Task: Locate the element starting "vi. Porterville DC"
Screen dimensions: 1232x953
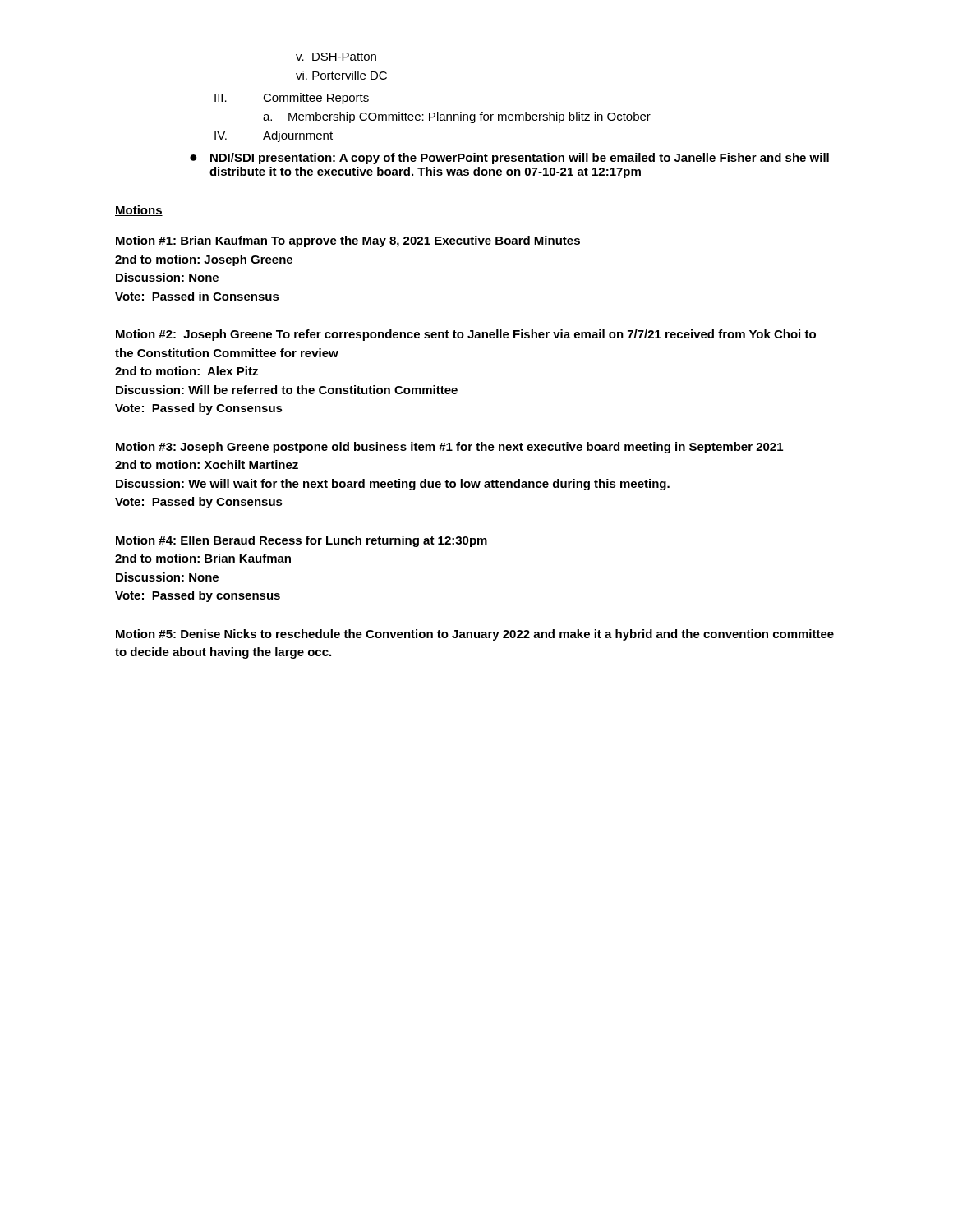Action: tap(342, 75)
